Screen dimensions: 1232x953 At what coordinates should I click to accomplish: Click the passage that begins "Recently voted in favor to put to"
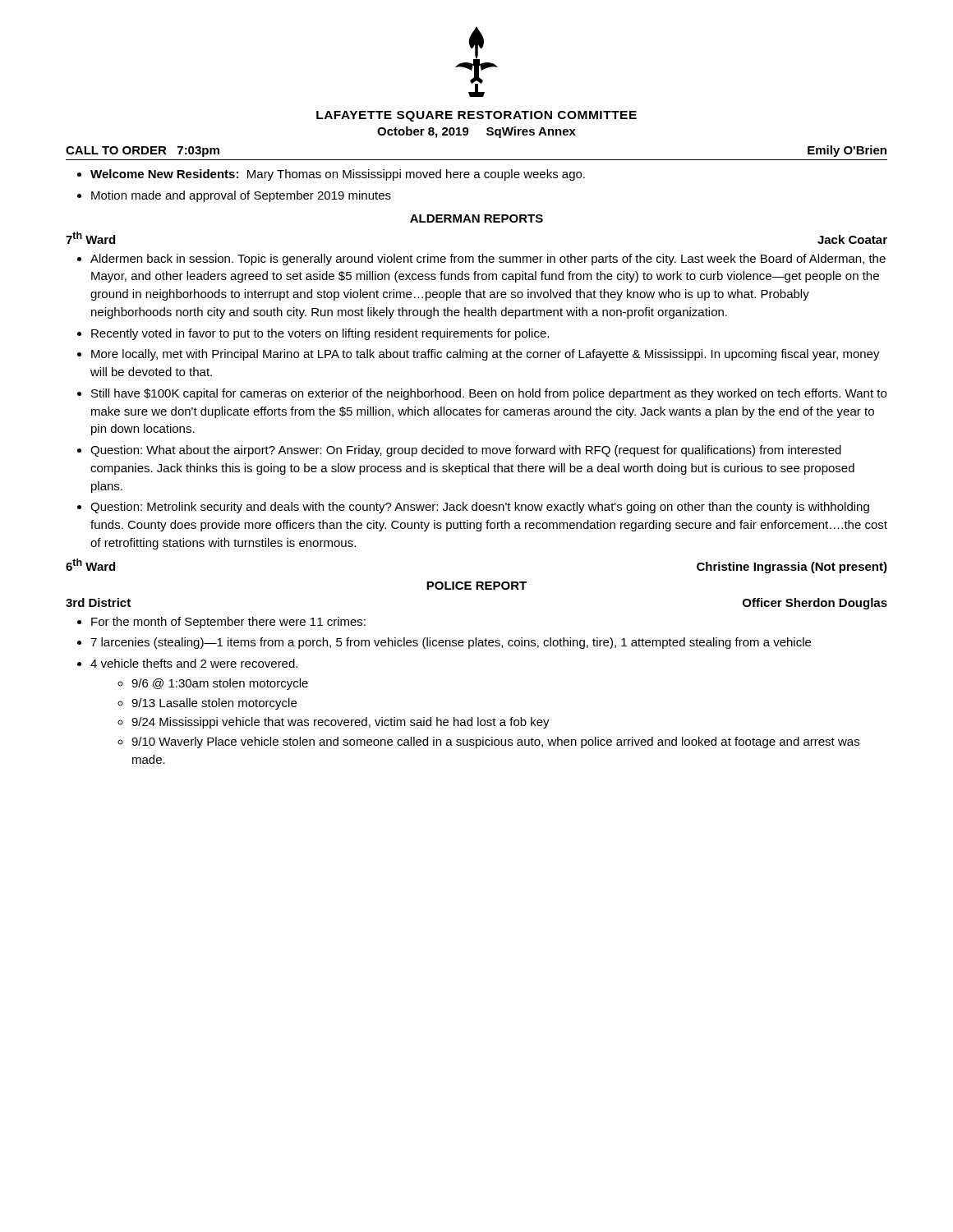[x=320, y=333]
